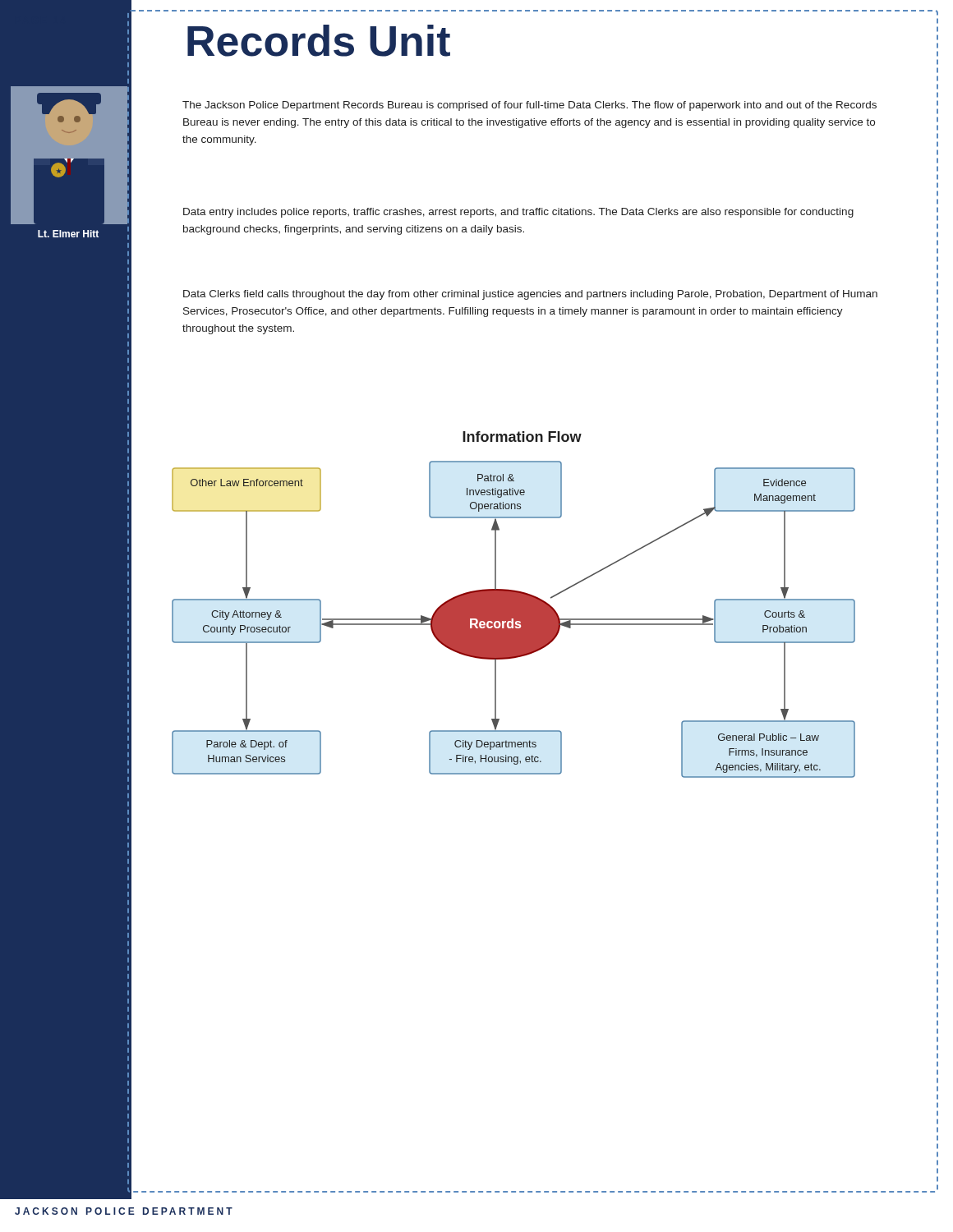
Task: Find the element starting "The Jackson Police Department Records"
Action: (x=538, y=123)
